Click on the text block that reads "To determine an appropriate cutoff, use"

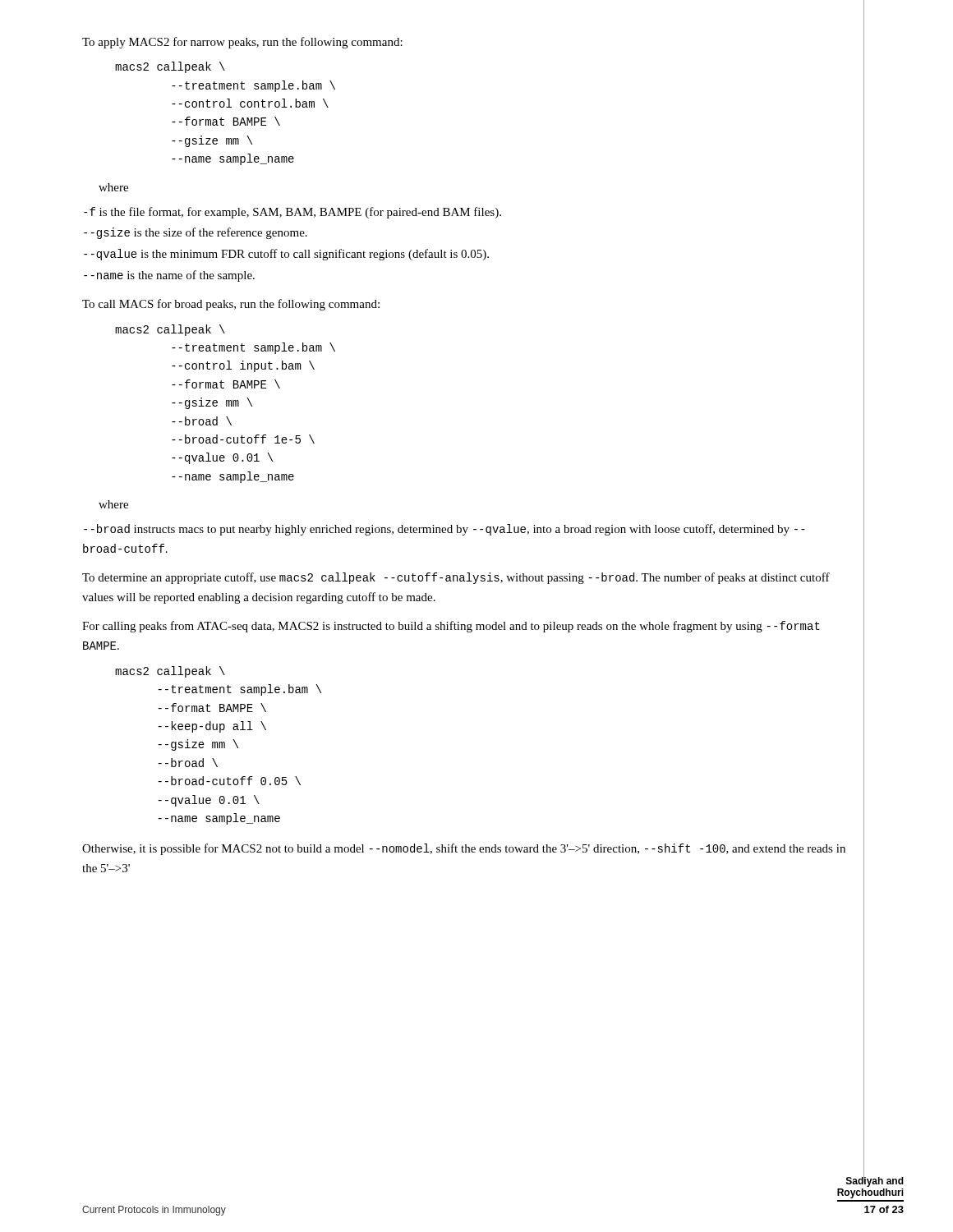(456, 588)
